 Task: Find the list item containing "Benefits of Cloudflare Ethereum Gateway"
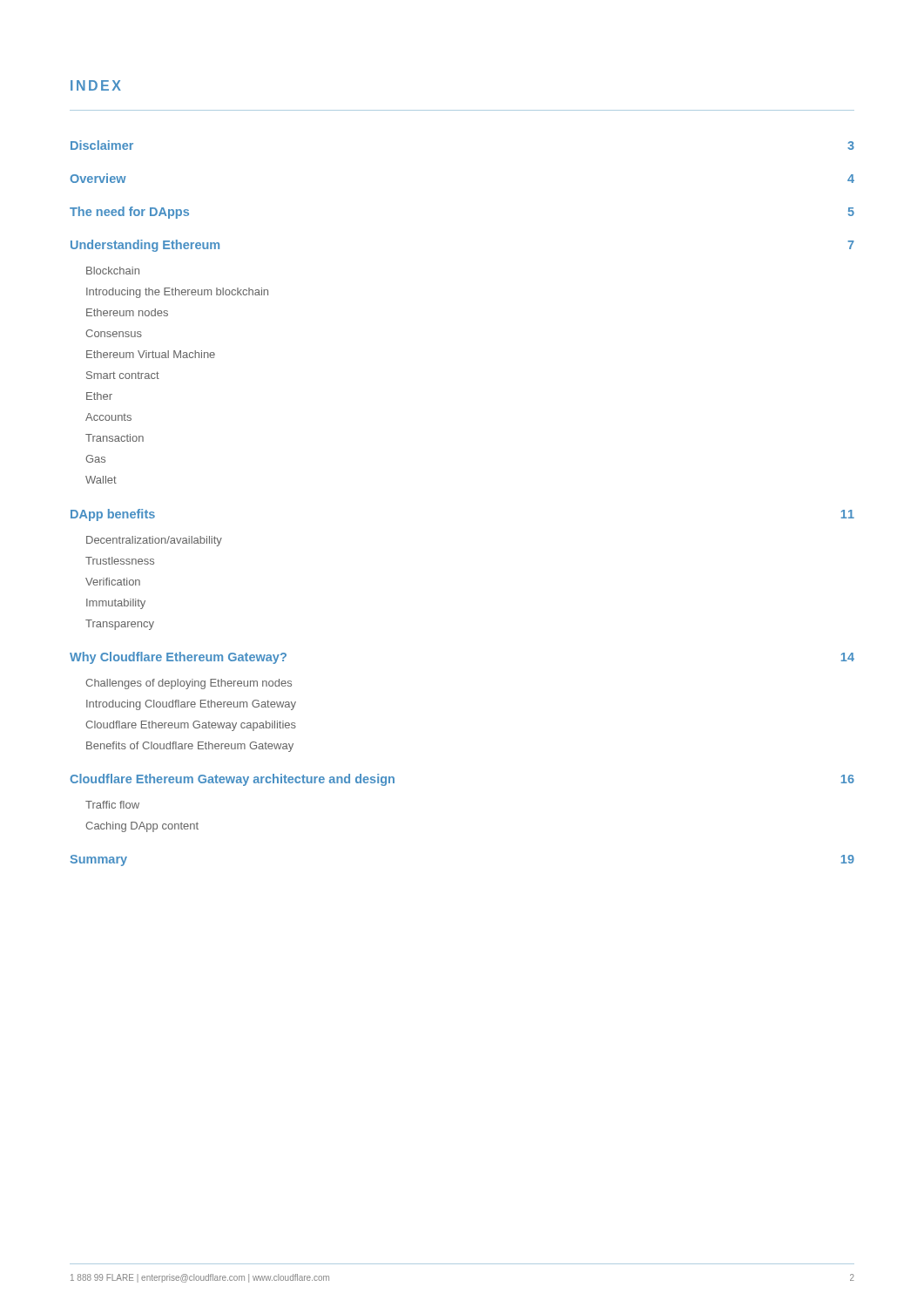[x=190, y=745]
